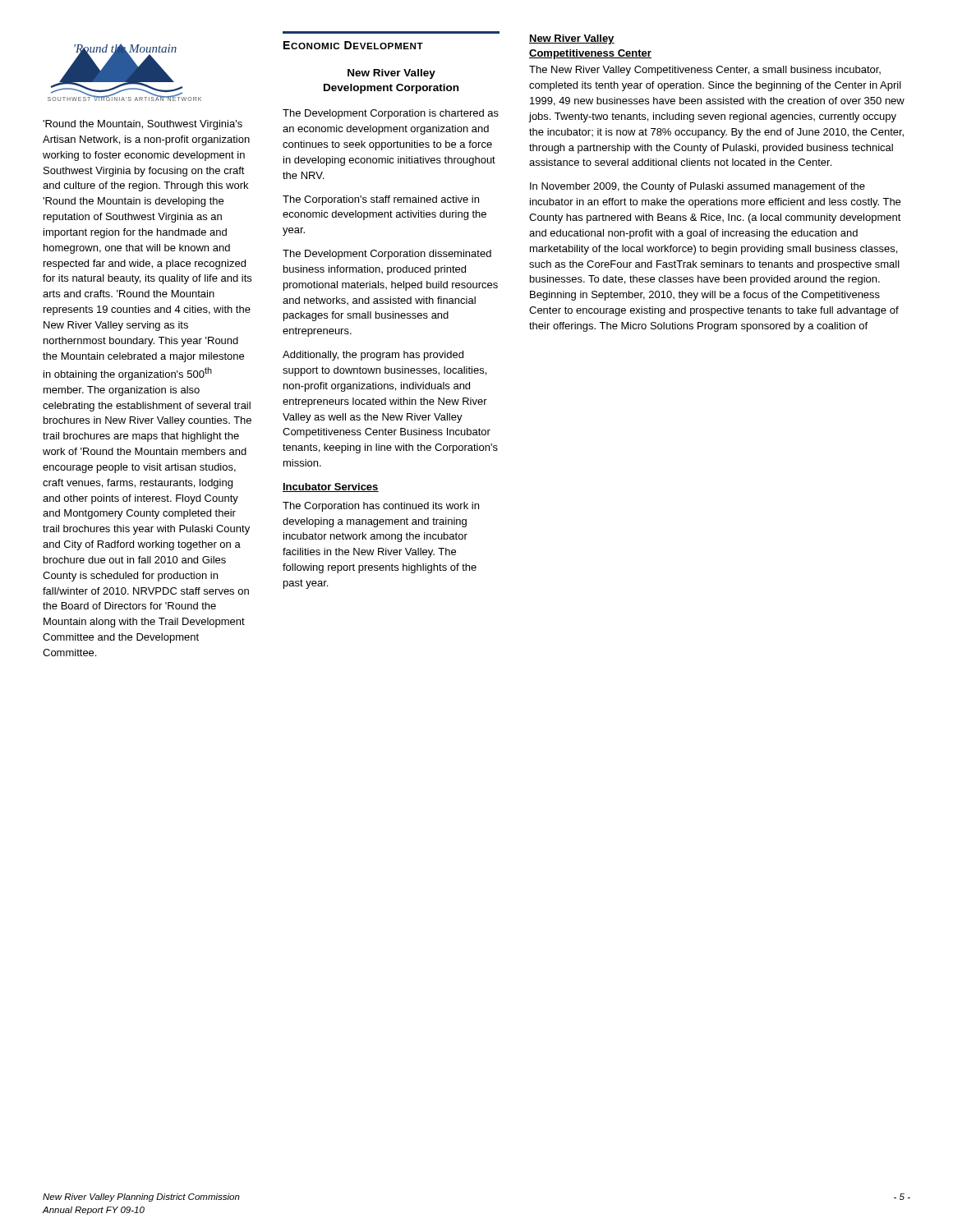Screen dimensions: 1232x953
Task: Find "New River ValleyCompetitiveness Center" on this page
Action: pyautogui.click(x=590, y=46)
